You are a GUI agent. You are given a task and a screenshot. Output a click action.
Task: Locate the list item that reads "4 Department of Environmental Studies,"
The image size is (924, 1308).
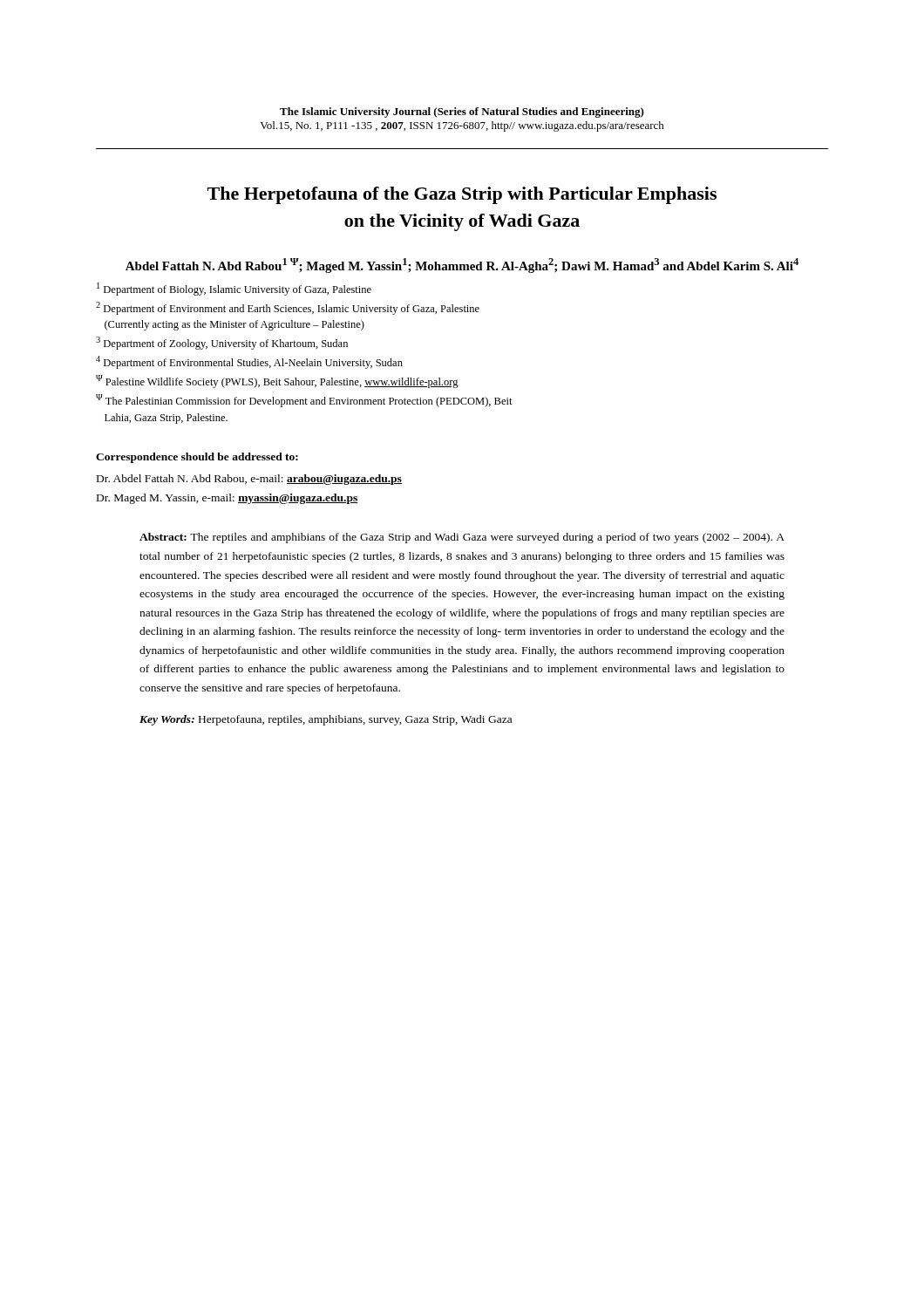pyautogui.click(x=249, y=362)
